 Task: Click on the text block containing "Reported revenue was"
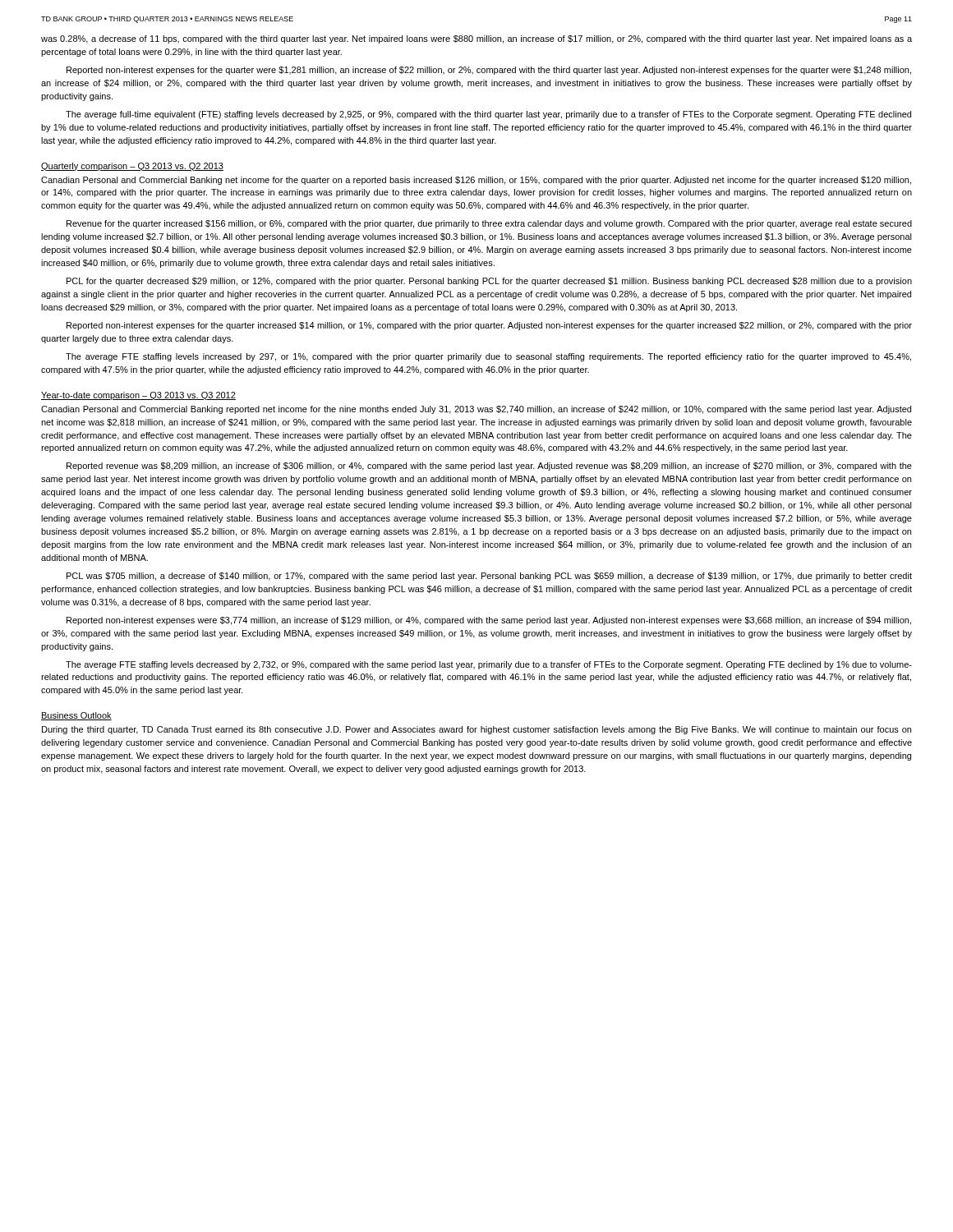point(476,513)
